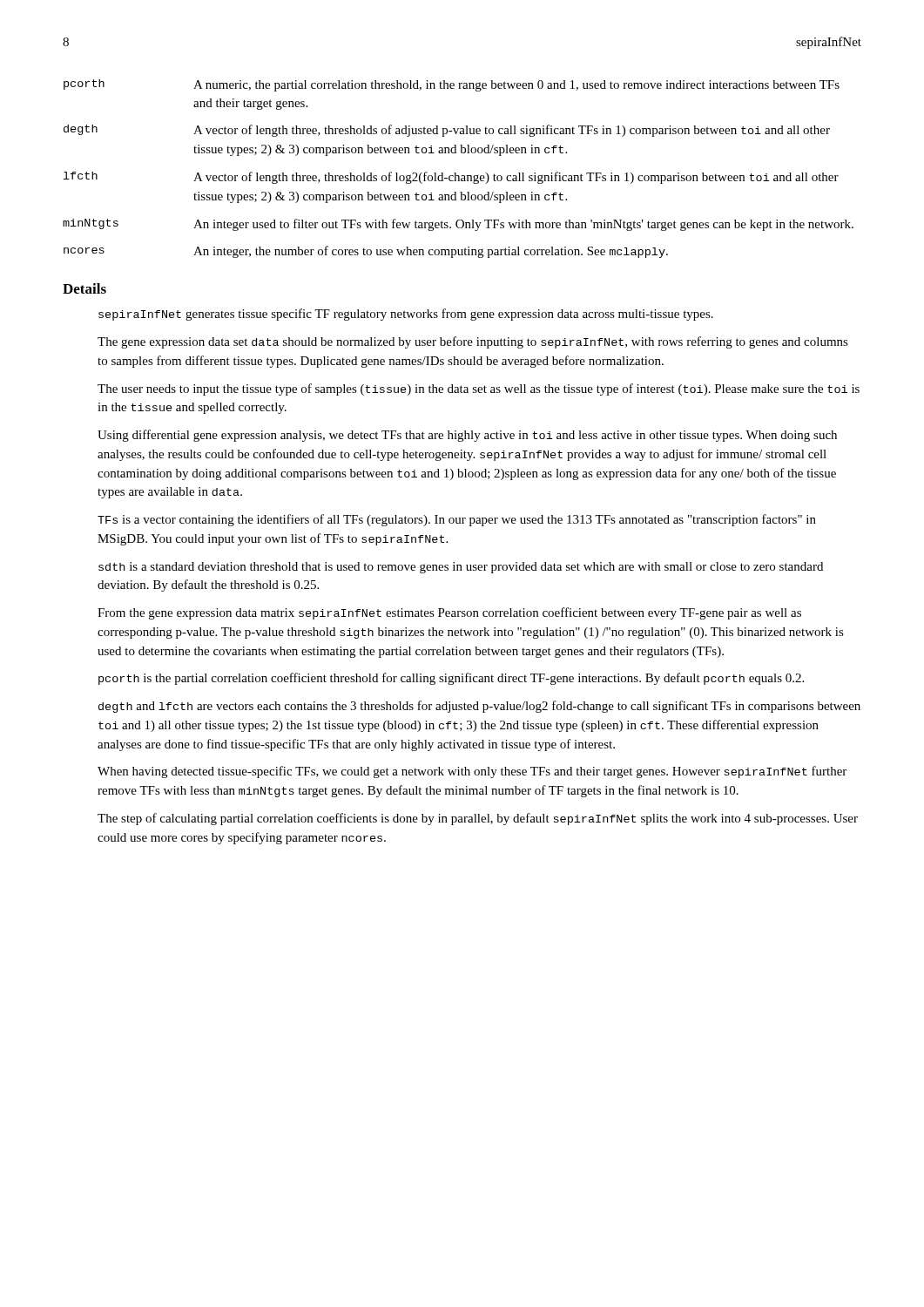This screenshot has height=1307, width=924.
Task: Locate the text block that says "From the gene expression data matrix"
Action: click(471, 632)
